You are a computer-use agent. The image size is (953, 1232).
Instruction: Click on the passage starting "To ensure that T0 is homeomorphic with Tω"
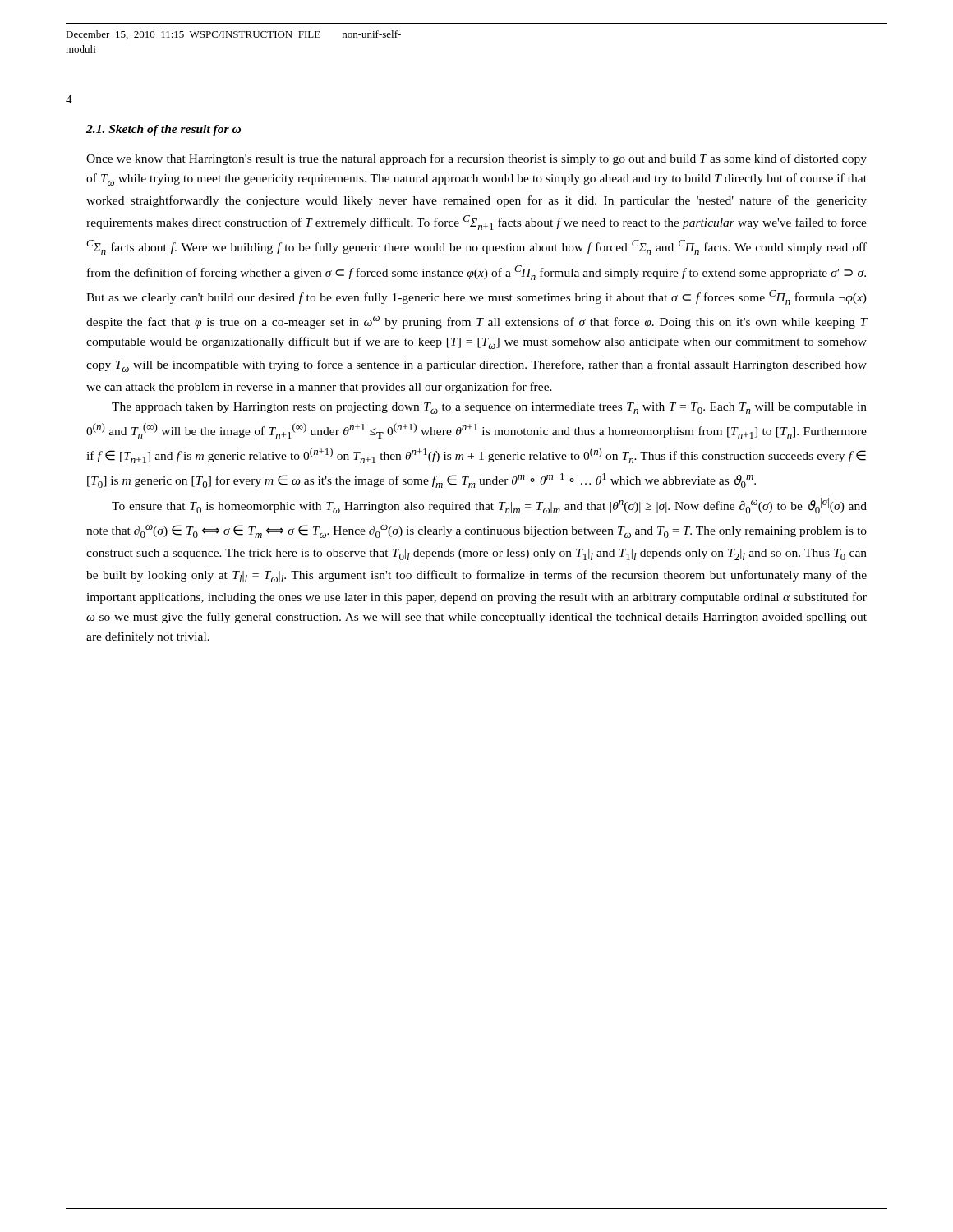476,570
